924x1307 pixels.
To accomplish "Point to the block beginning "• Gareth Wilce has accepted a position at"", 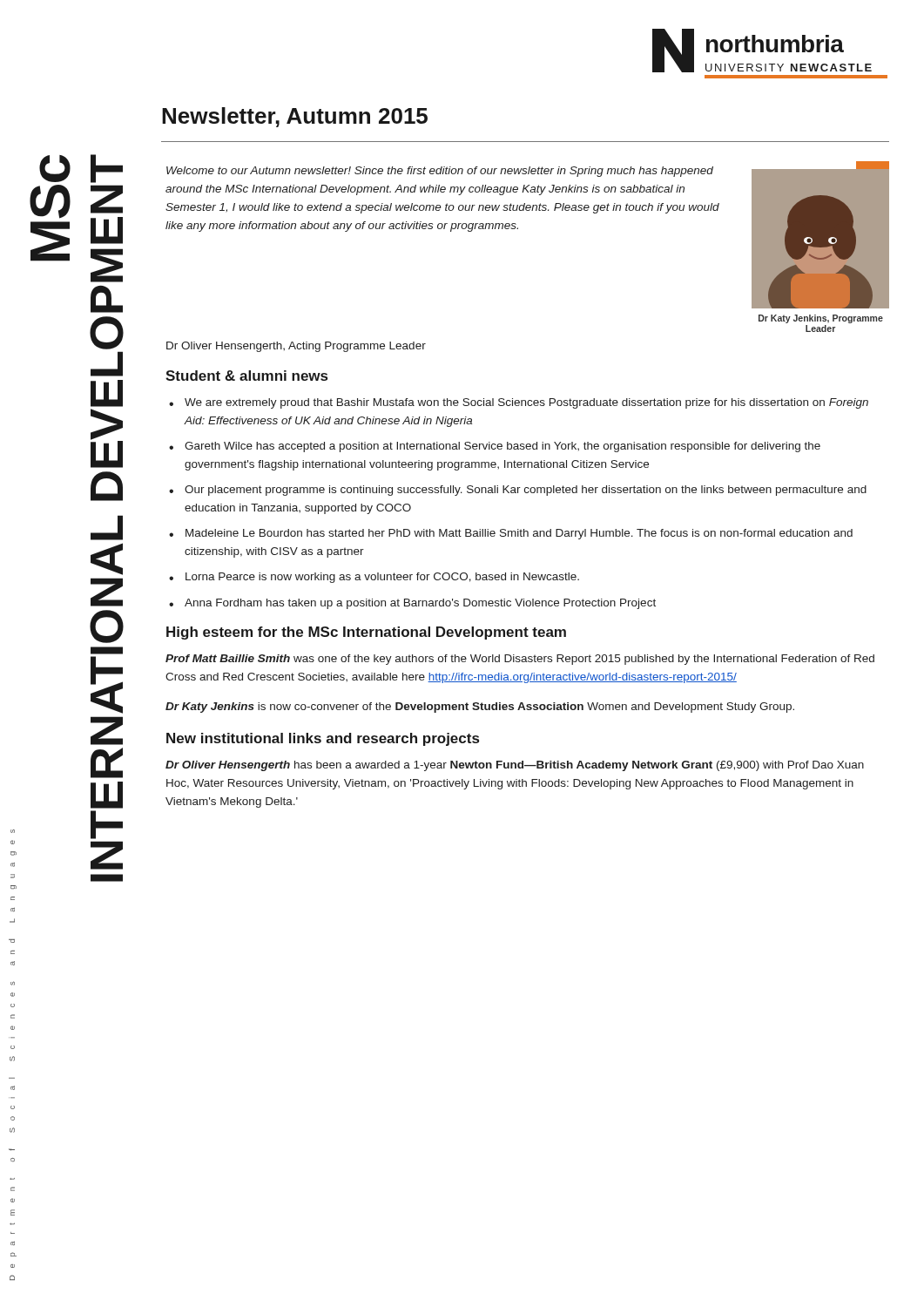I will (495, 454).
